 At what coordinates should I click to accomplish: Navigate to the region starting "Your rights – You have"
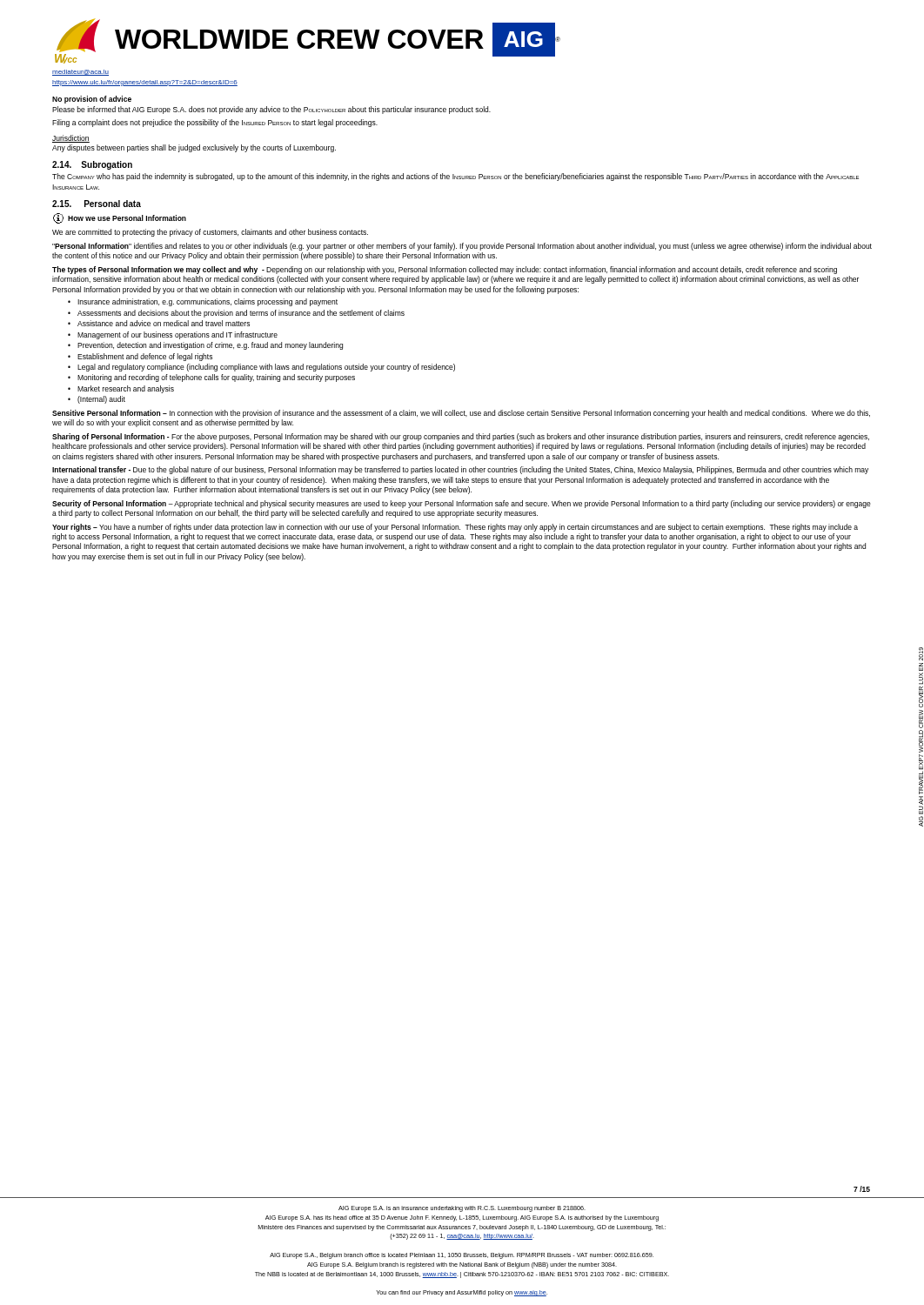click(x=459, y=542)
